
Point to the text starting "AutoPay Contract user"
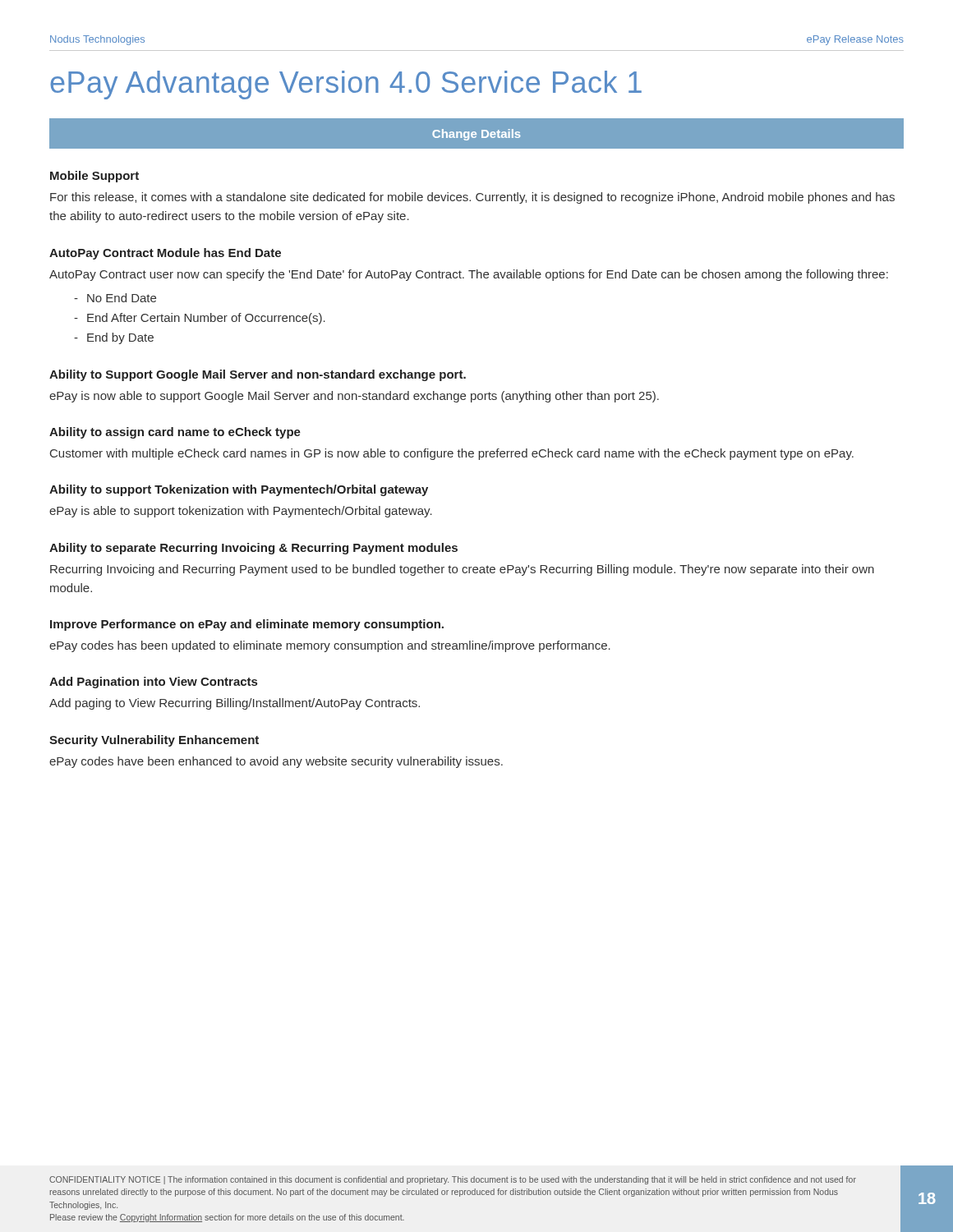(469, 274)
